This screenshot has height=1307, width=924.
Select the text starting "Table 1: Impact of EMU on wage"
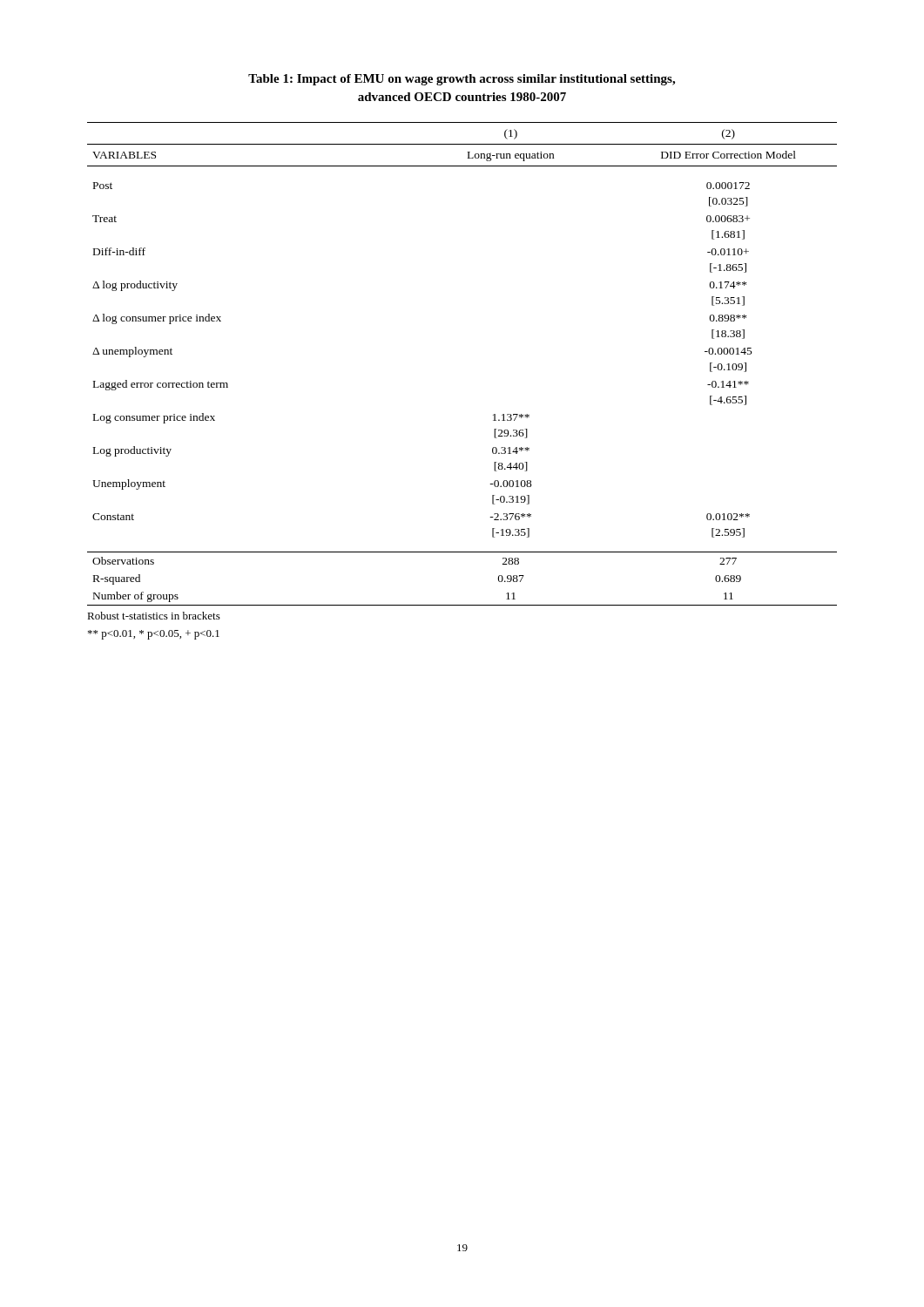pyautogui.click(x=462, y=88)
